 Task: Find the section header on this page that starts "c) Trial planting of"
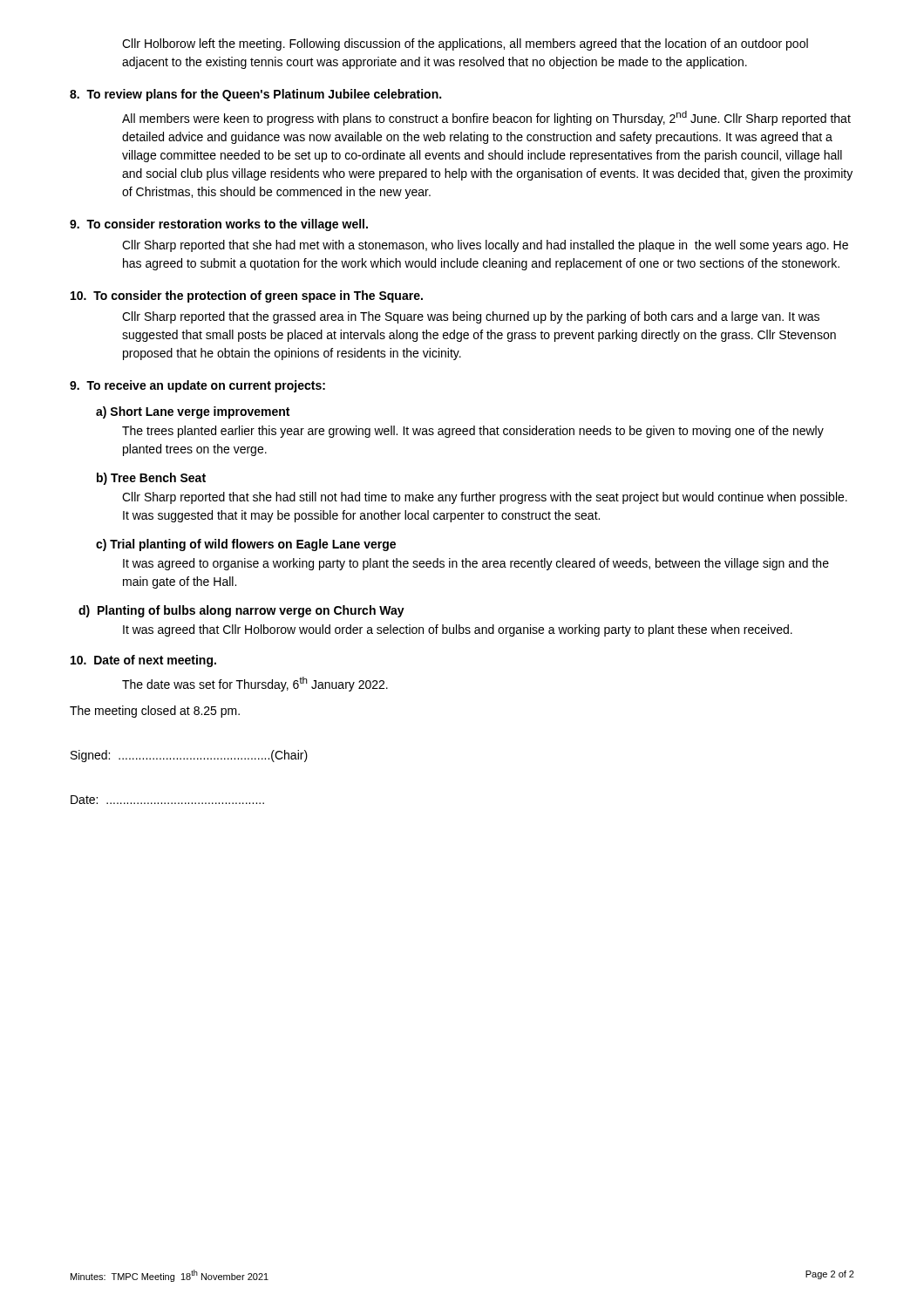click(246, 544)
